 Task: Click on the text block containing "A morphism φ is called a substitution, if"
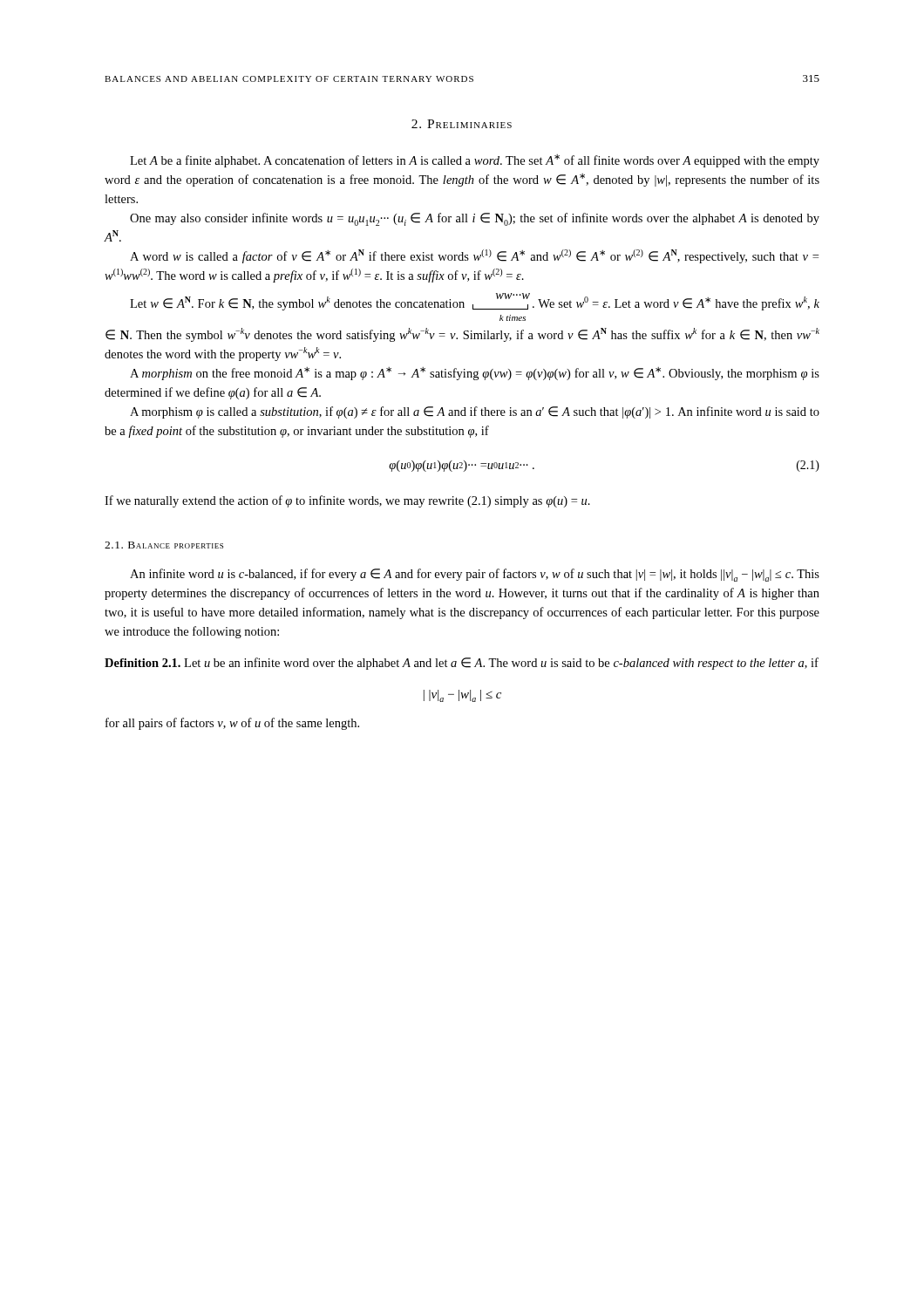point(462,421)
